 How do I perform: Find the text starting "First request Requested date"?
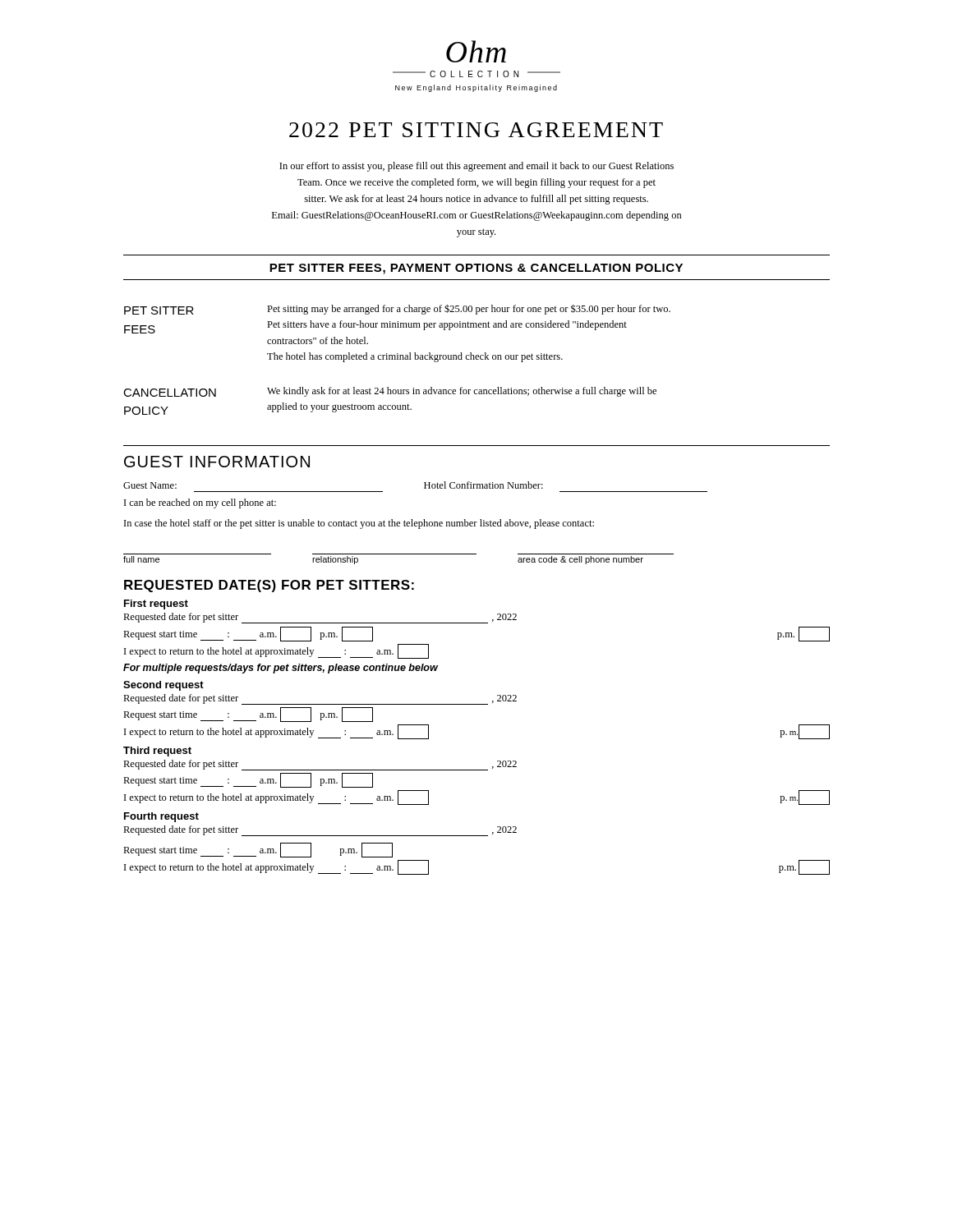coord(156,605)
